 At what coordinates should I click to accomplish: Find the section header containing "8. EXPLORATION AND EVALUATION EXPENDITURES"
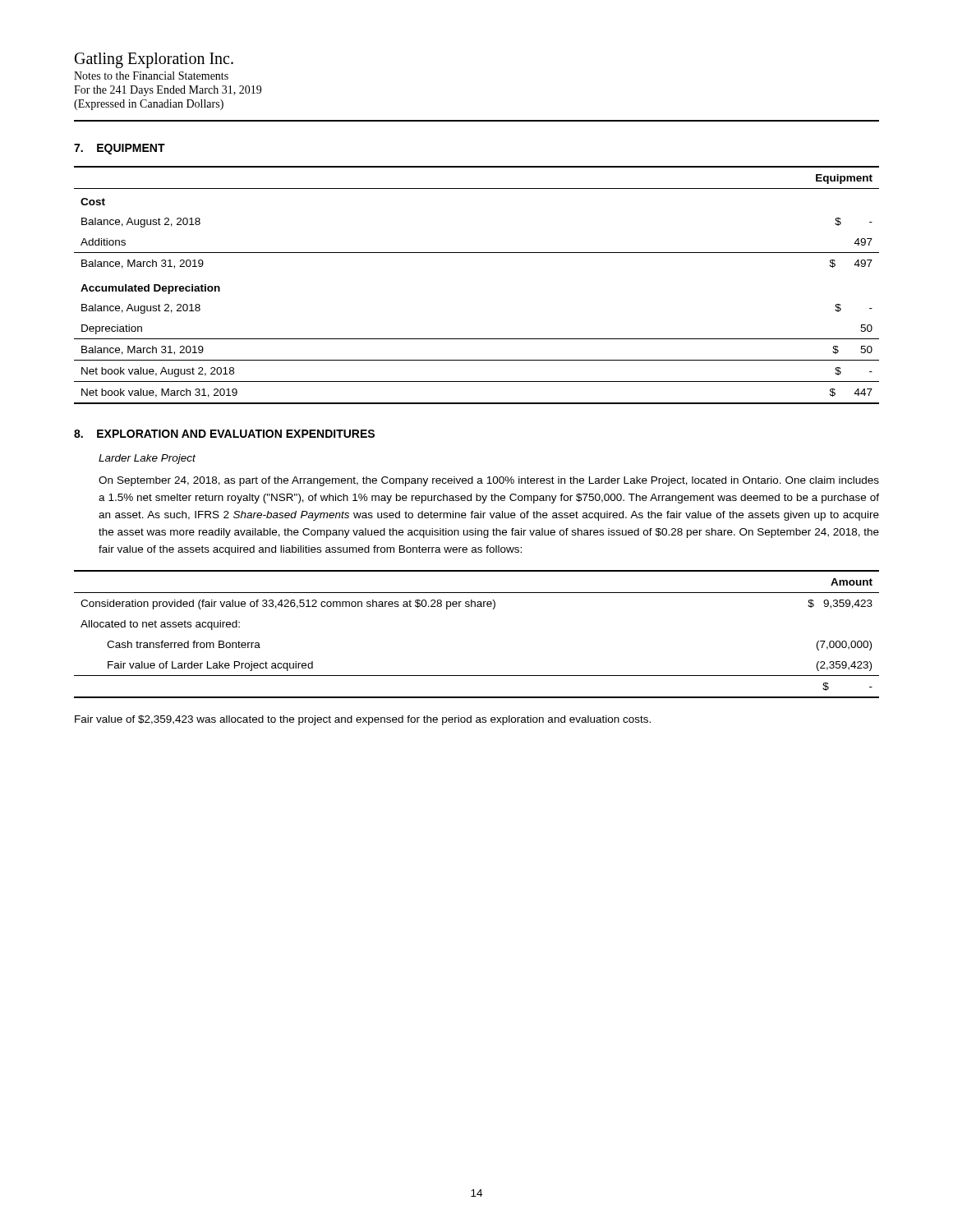(225, 434)
